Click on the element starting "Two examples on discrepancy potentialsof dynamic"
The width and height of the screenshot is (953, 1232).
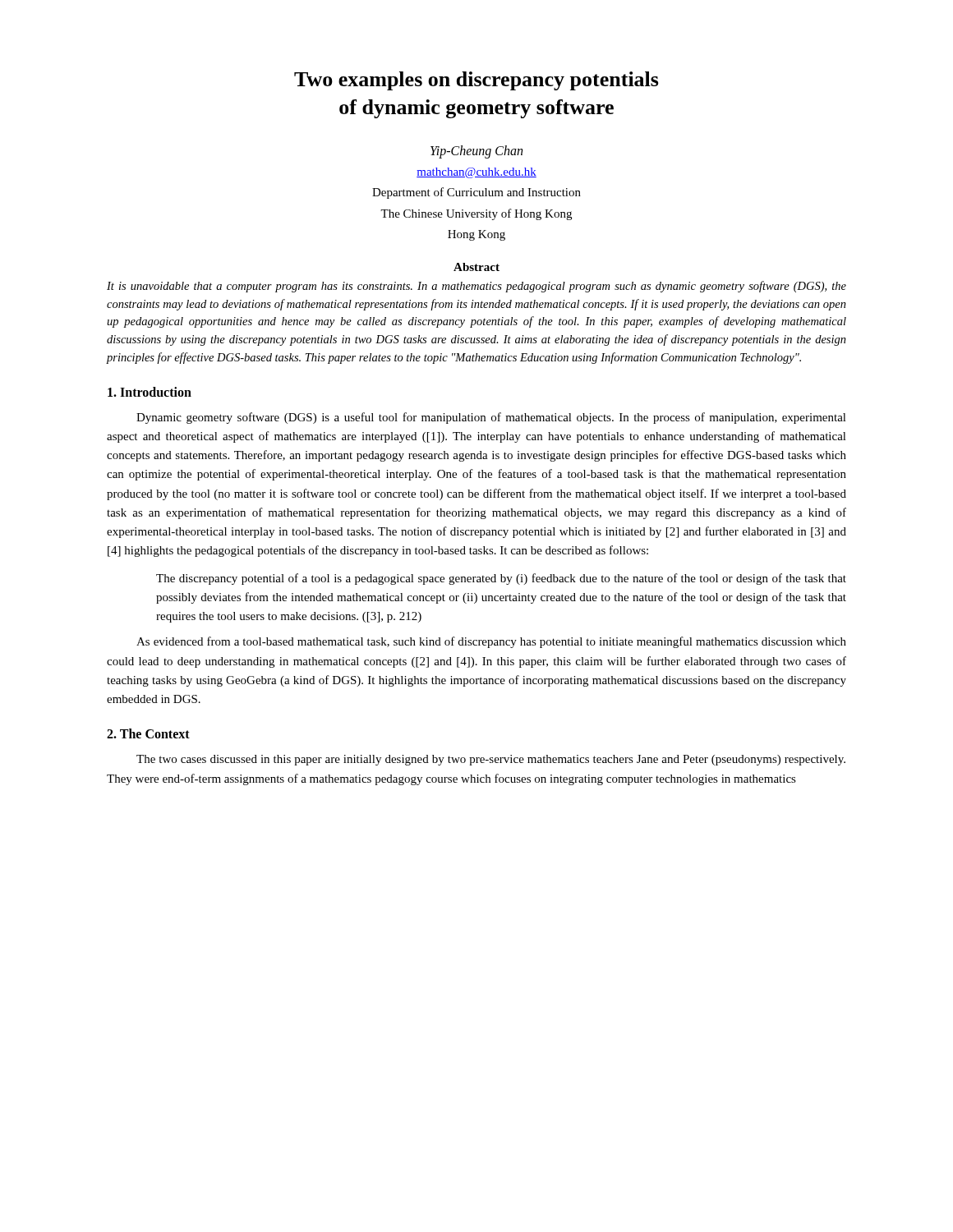[x=476, y=93]
